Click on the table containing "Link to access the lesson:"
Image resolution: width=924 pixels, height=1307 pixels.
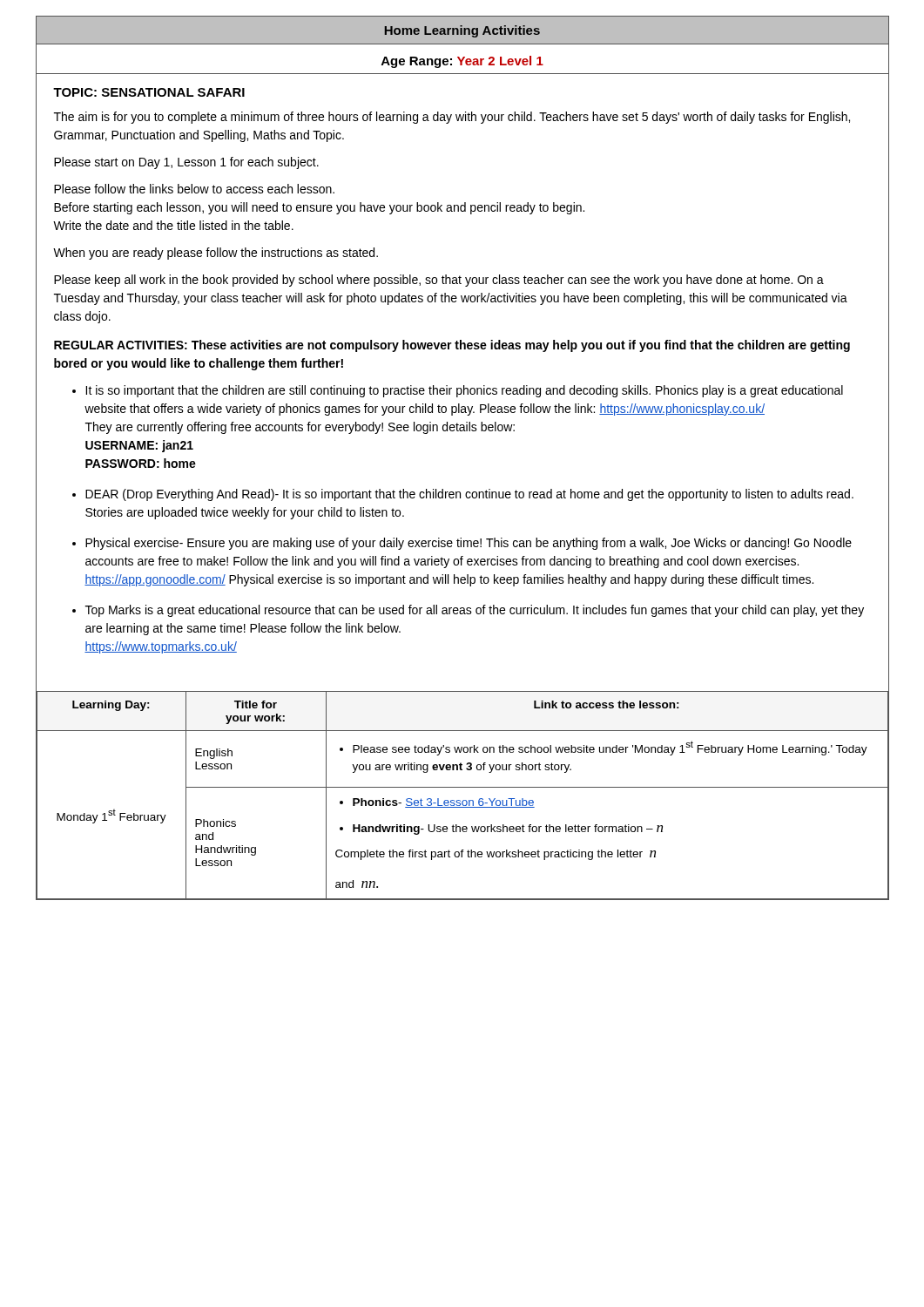click(x=462, y=795)
